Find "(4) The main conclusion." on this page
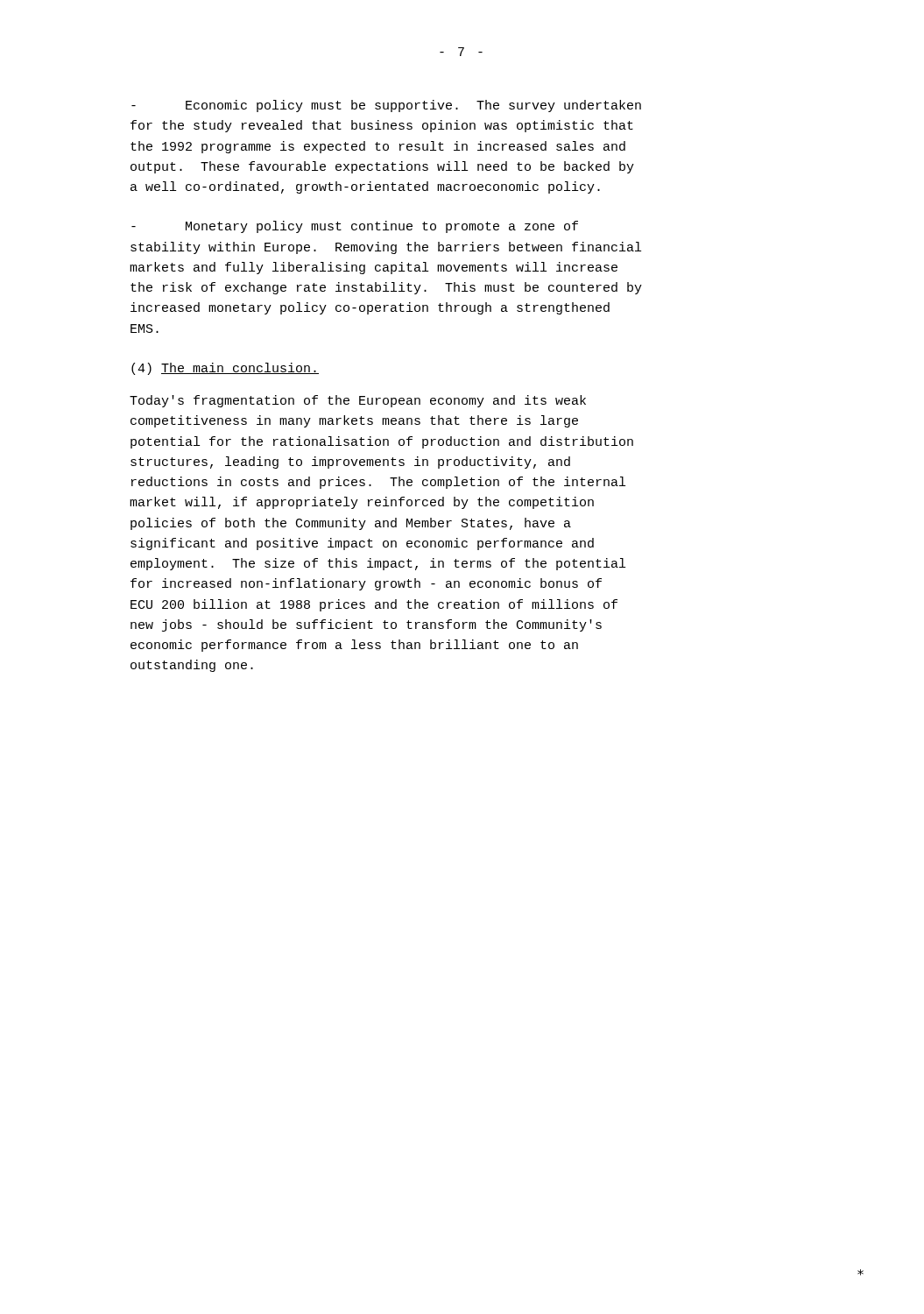This screenshot has width=924, height=1314. tap(224, 369)
